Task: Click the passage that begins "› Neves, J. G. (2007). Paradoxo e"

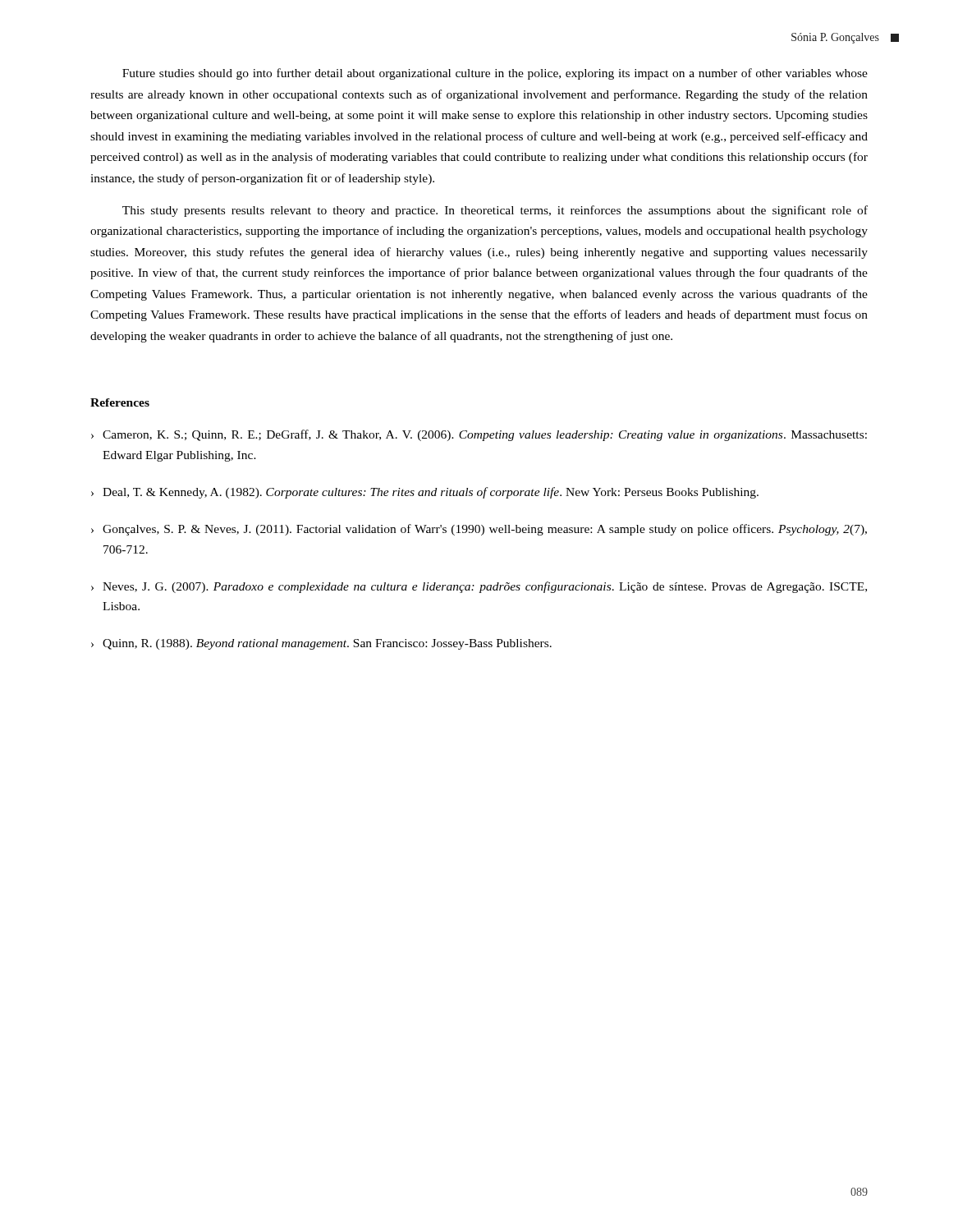Action: tap(479, 597)
